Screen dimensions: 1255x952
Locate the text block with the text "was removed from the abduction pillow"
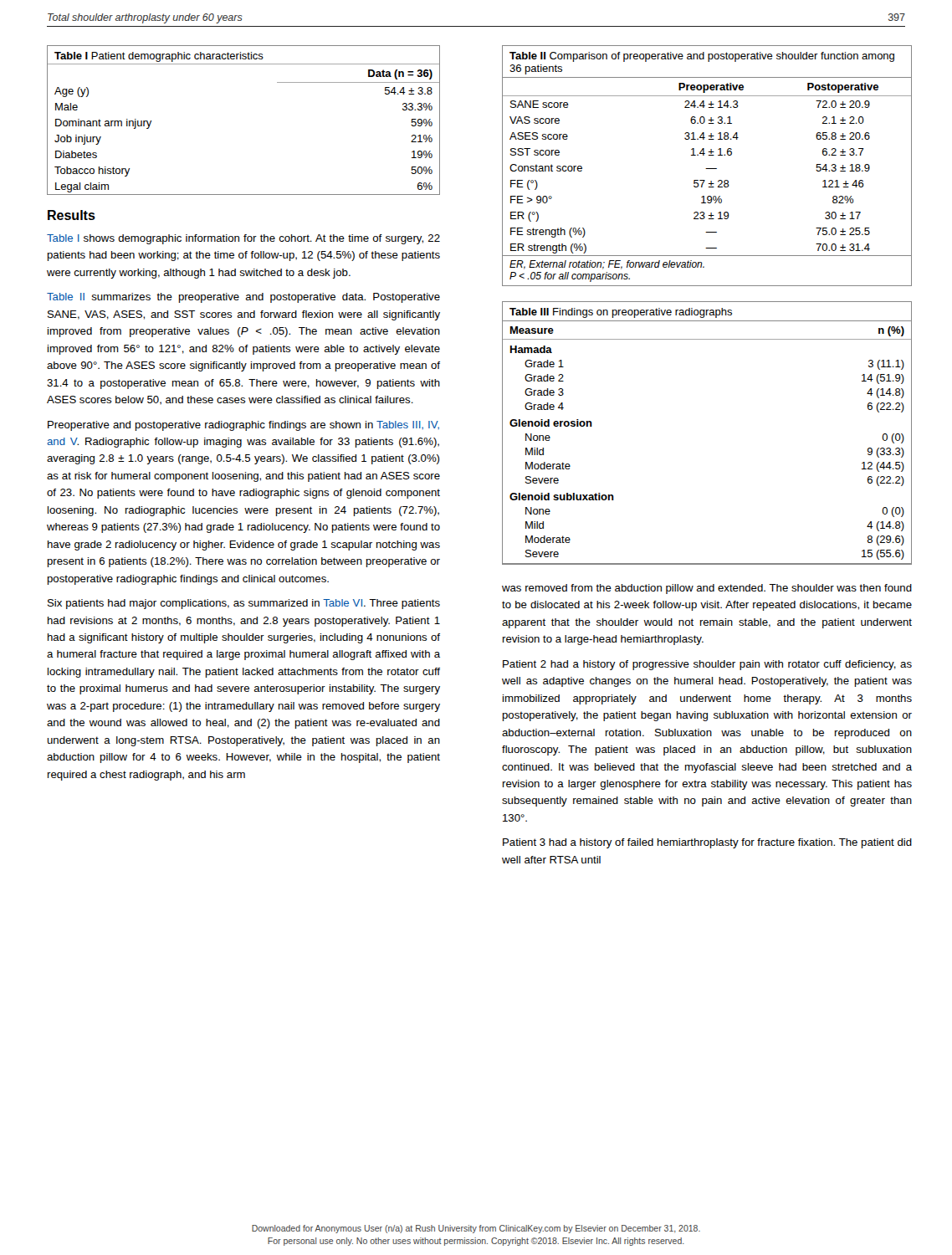(707, 724)
